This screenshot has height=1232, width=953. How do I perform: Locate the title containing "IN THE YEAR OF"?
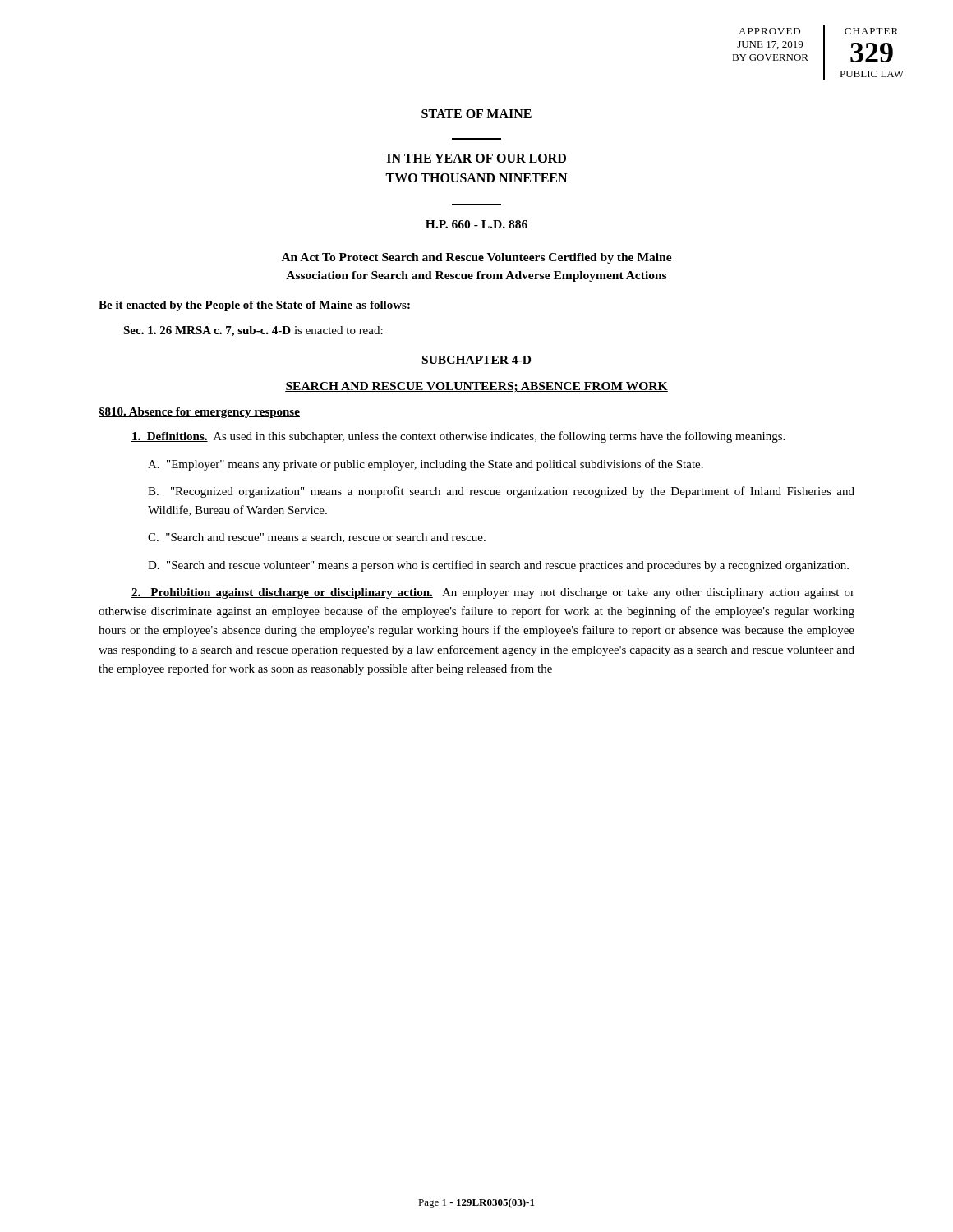pos(476,158)
